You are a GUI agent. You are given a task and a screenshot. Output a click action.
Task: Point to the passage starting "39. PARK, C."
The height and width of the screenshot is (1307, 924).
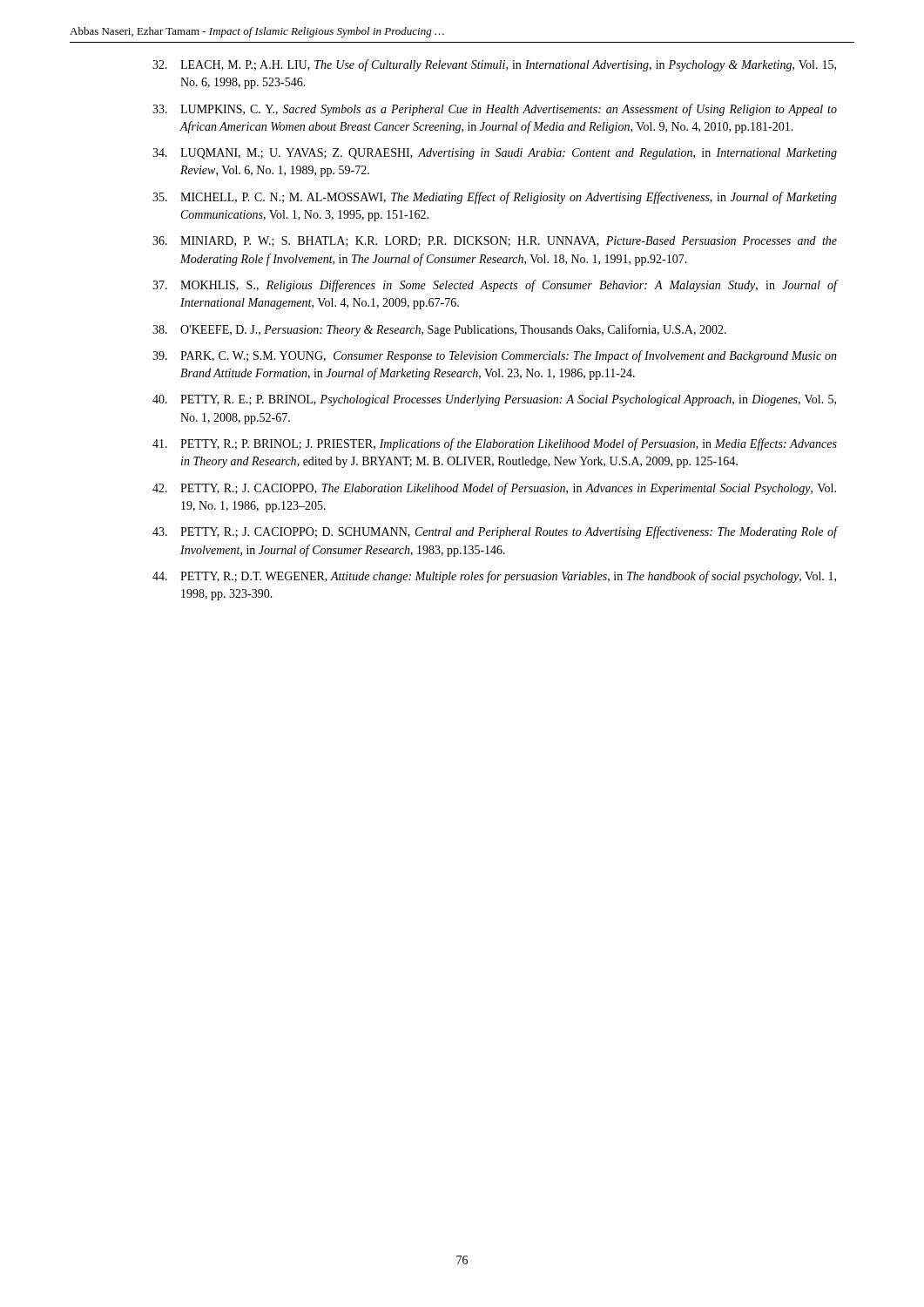click(495, 365)
